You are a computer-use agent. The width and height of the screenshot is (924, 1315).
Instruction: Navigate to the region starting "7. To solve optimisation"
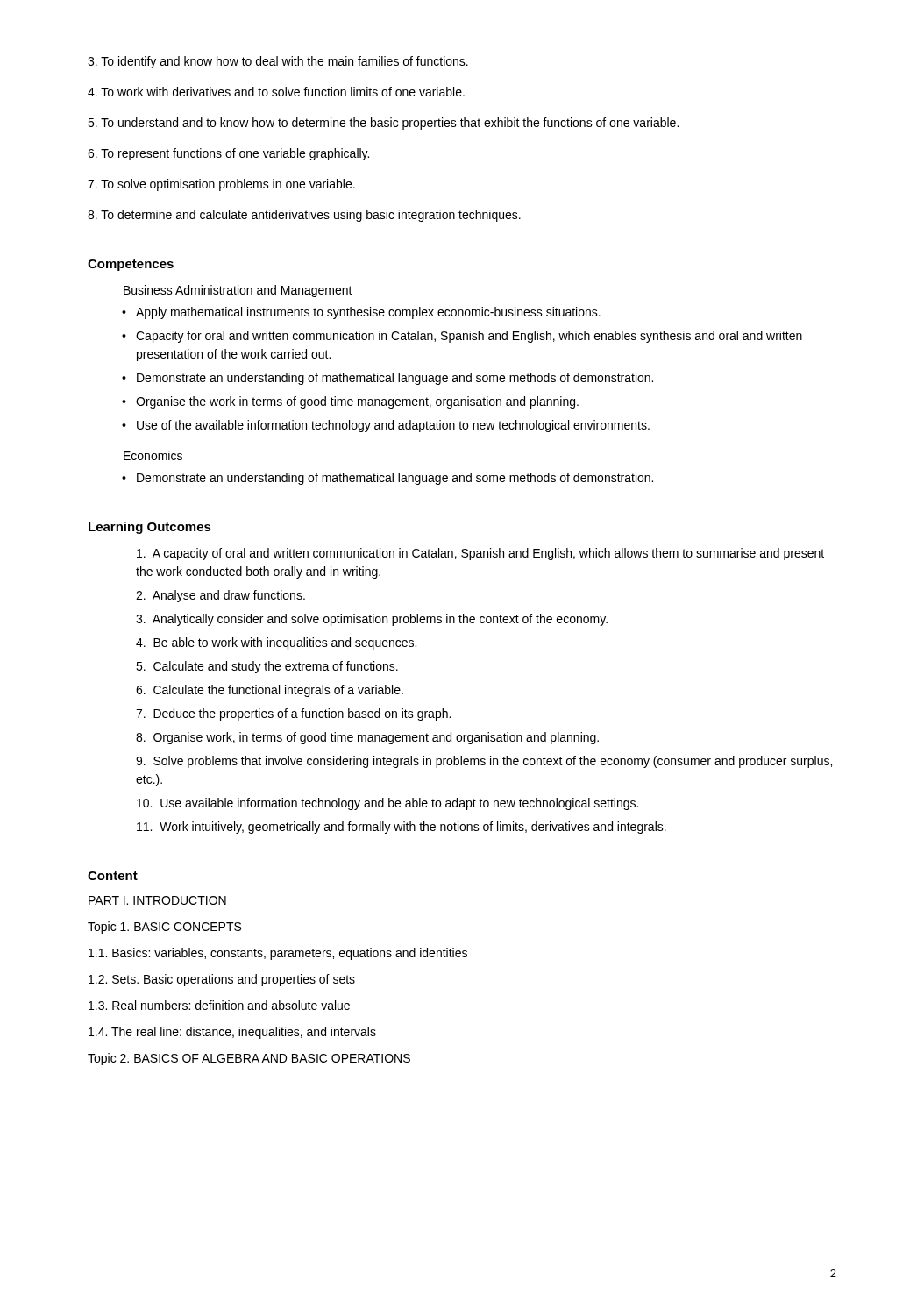222,184
